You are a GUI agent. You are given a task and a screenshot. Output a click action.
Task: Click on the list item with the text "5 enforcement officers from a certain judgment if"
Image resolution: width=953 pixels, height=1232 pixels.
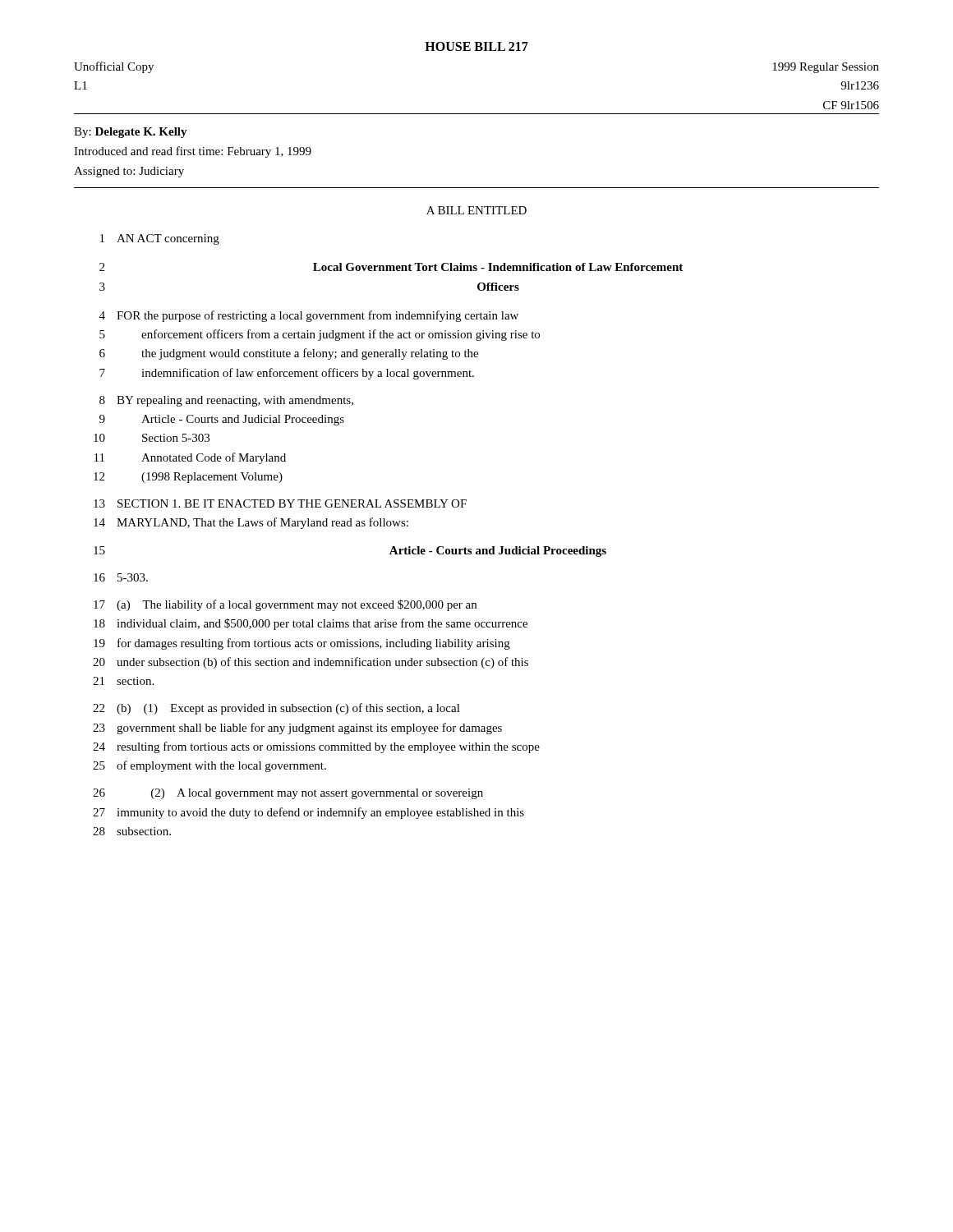tap(476, 335)
